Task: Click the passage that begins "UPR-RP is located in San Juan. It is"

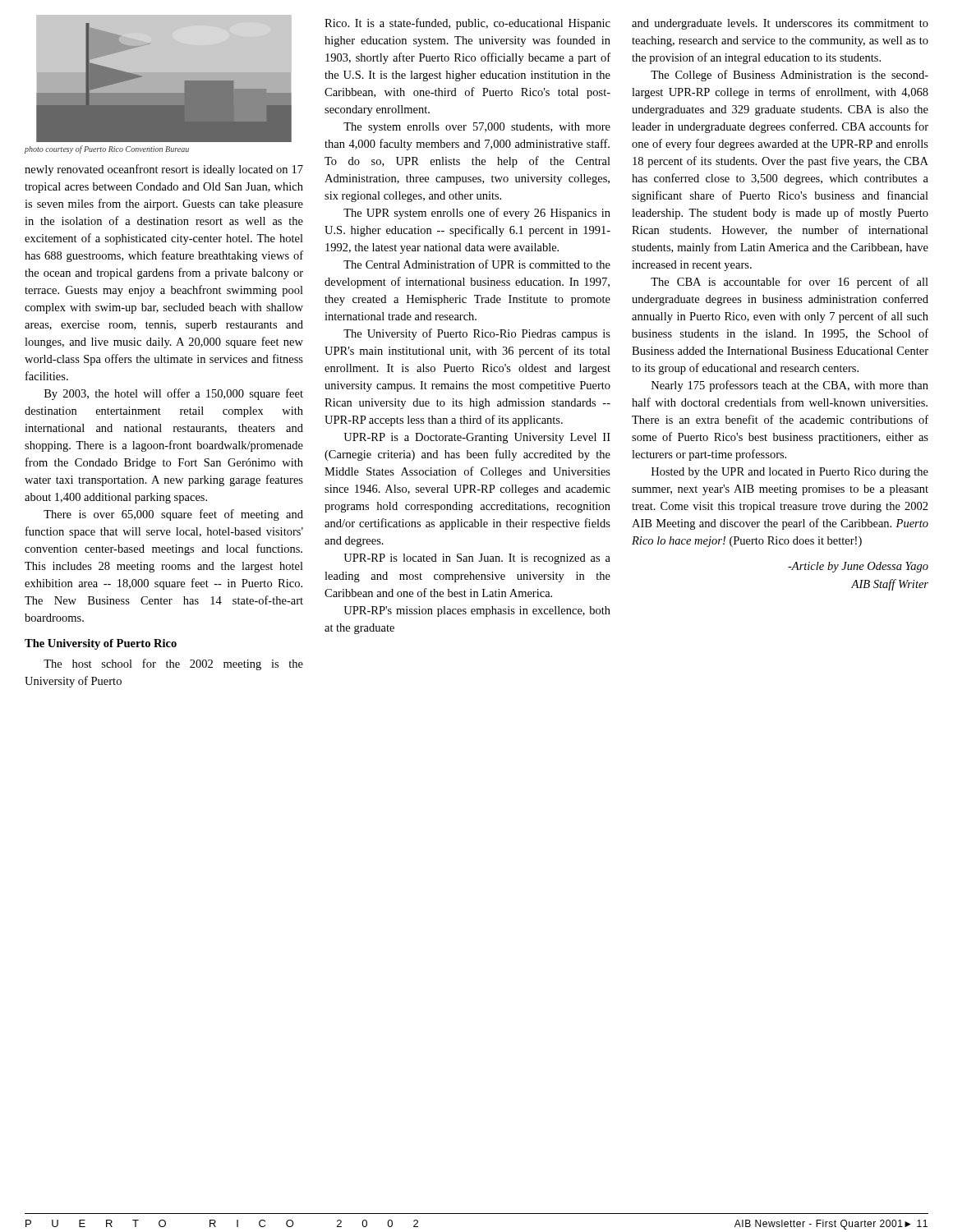Action: (x=467, y=576)
